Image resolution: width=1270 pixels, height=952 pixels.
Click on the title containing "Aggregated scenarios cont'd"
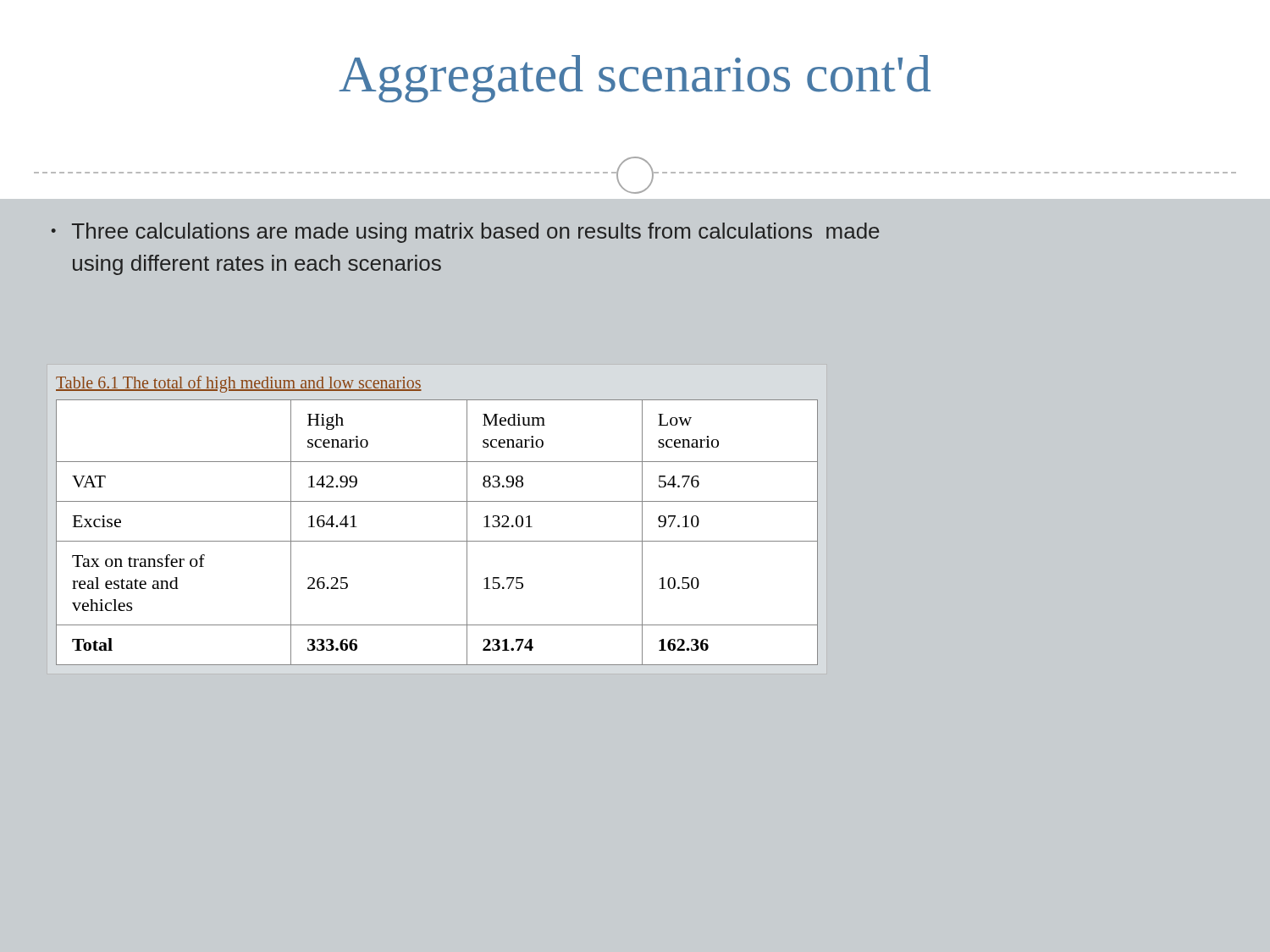pyautogui.click(x=635, y=74)
